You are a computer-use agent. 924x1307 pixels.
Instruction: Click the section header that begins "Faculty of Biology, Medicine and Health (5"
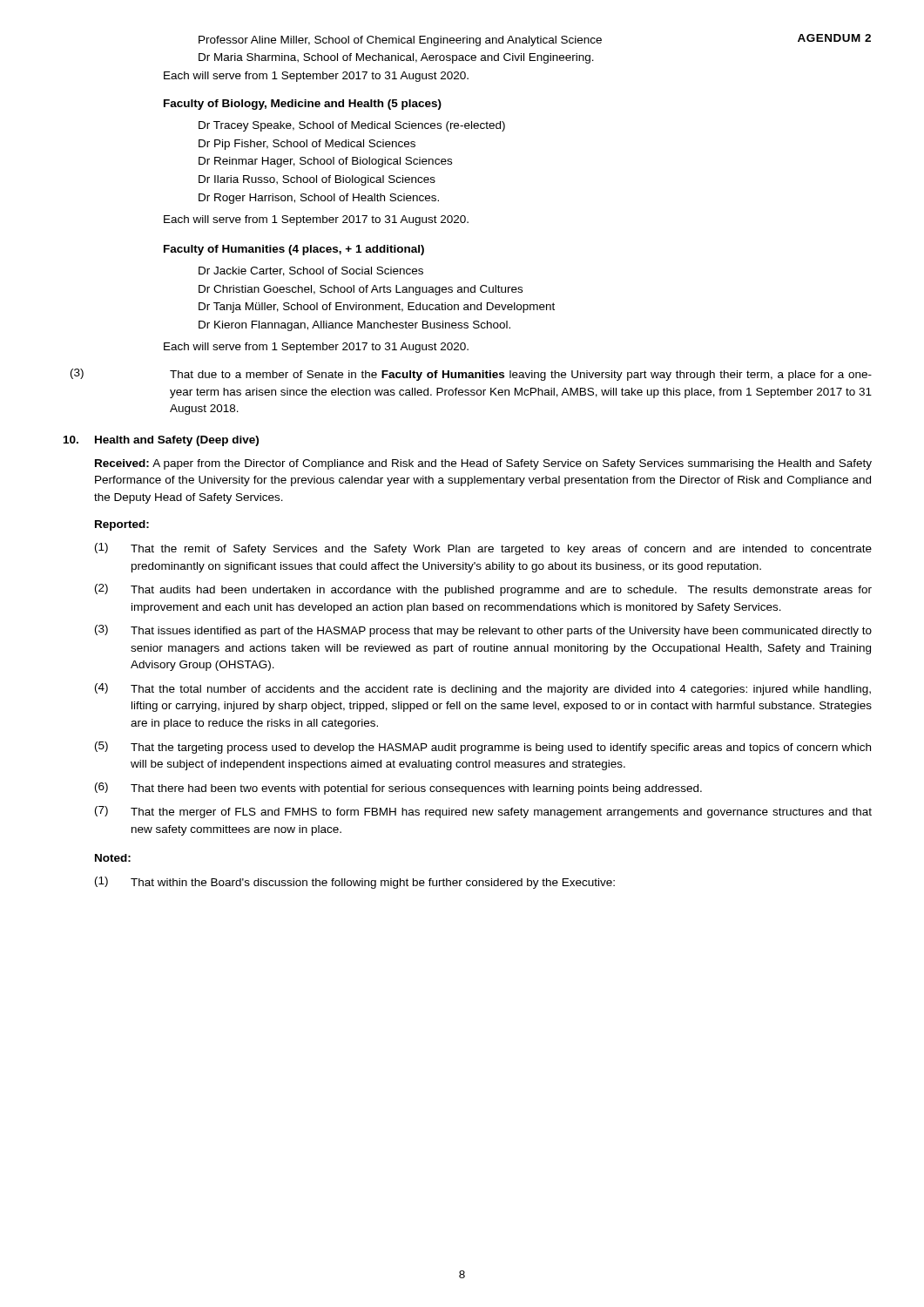click(302, 103)
